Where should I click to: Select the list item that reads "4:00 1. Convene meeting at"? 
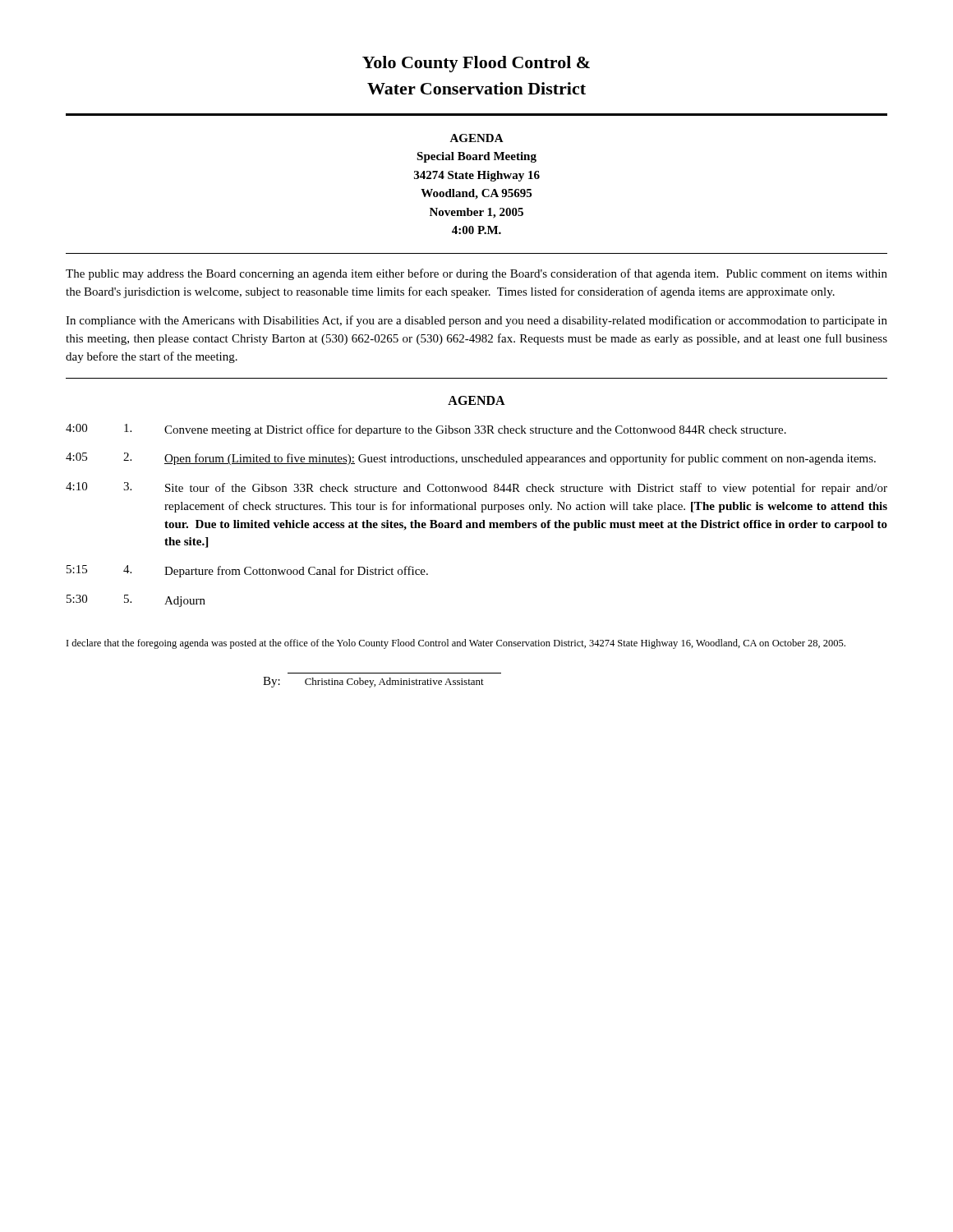coord(476,430)
